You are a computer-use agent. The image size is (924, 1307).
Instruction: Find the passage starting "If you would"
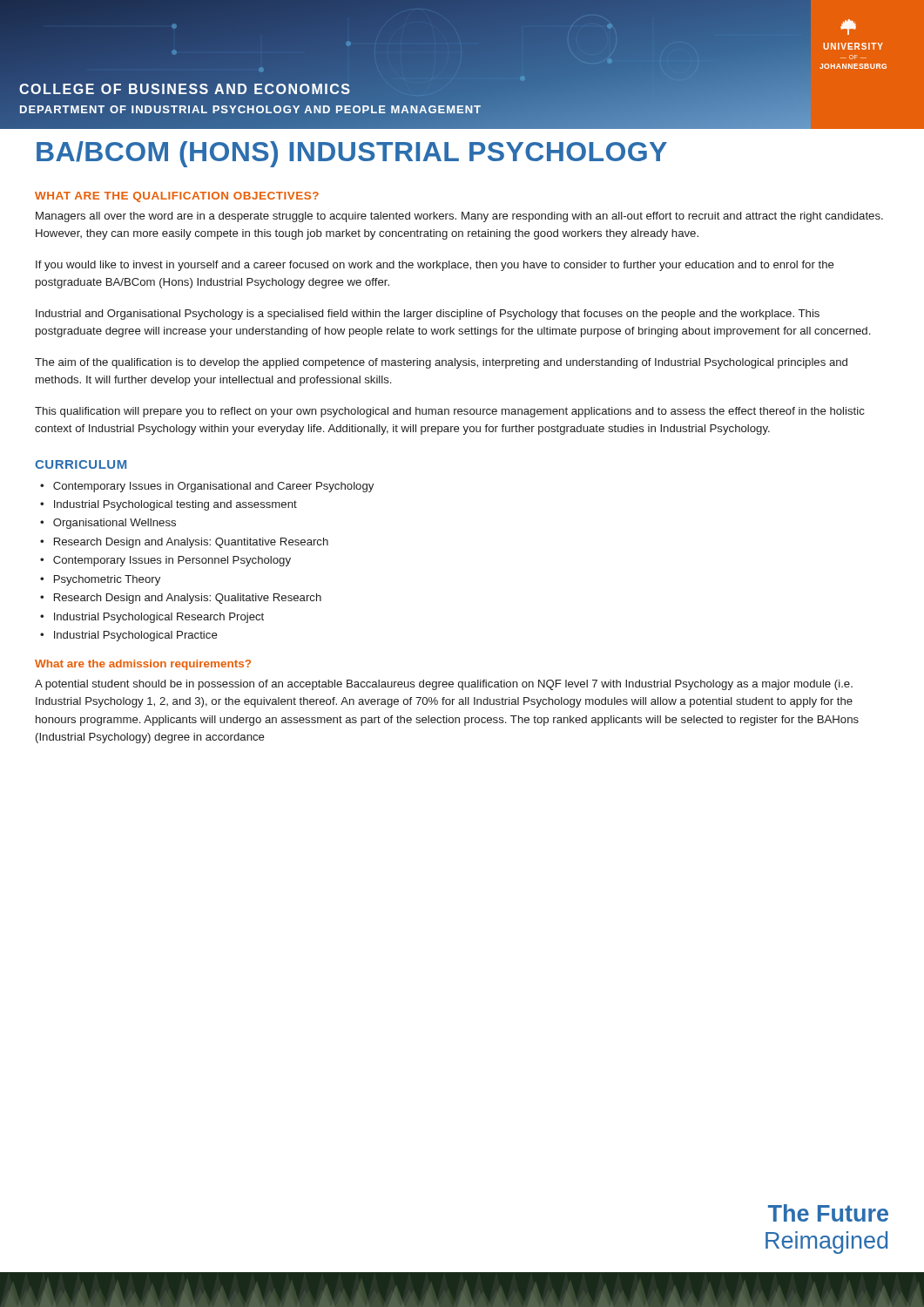(x=434, y=273)
